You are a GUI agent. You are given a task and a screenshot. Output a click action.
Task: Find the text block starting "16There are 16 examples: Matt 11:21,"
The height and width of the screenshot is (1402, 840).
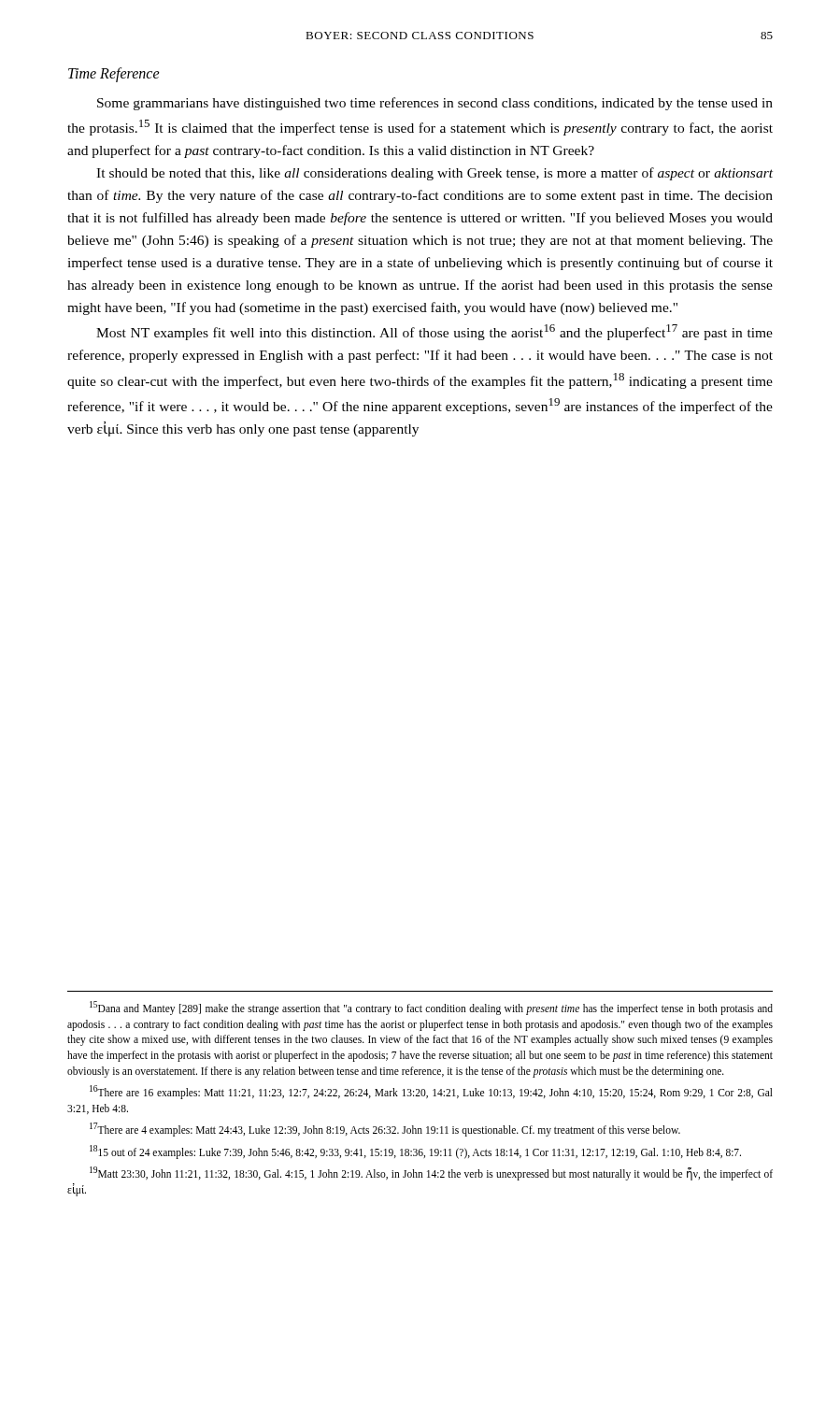pos(420,1099)
